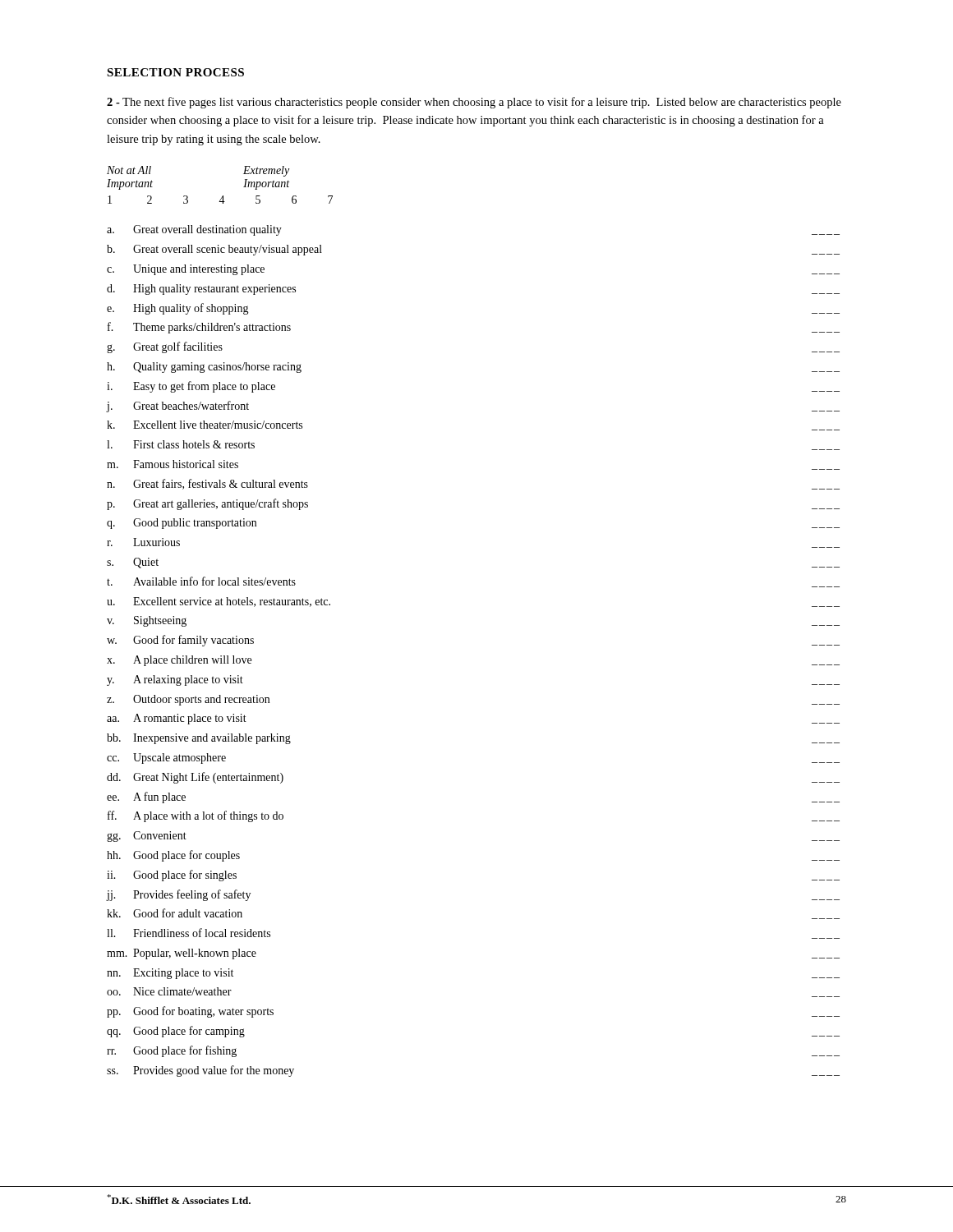Select the list item that says "j. Great beaches/waterfront ____"
The height and width of the screenshot is (1232, 953).
191,407
